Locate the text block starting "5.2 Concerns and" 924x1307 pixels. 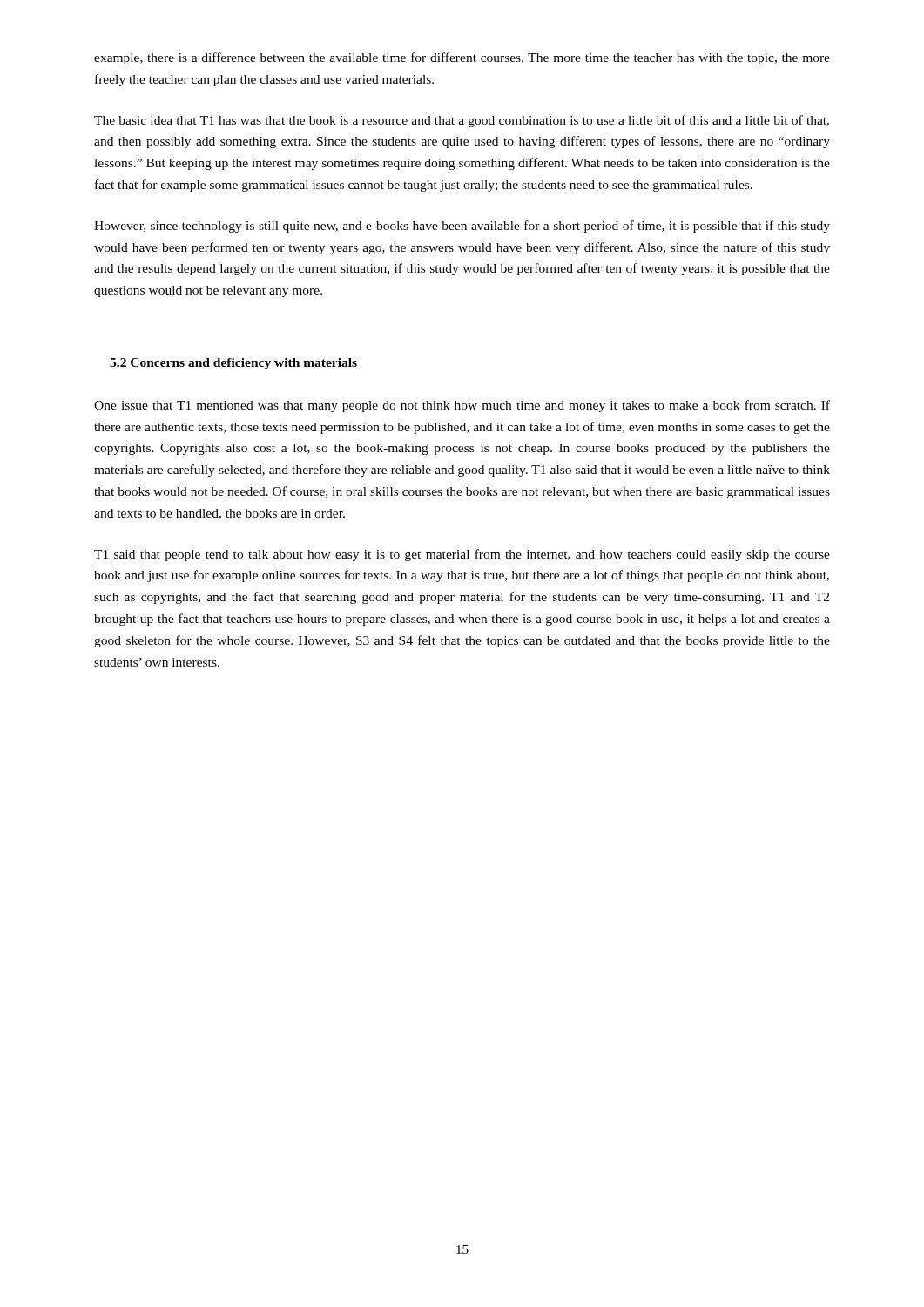coord(233,362)
